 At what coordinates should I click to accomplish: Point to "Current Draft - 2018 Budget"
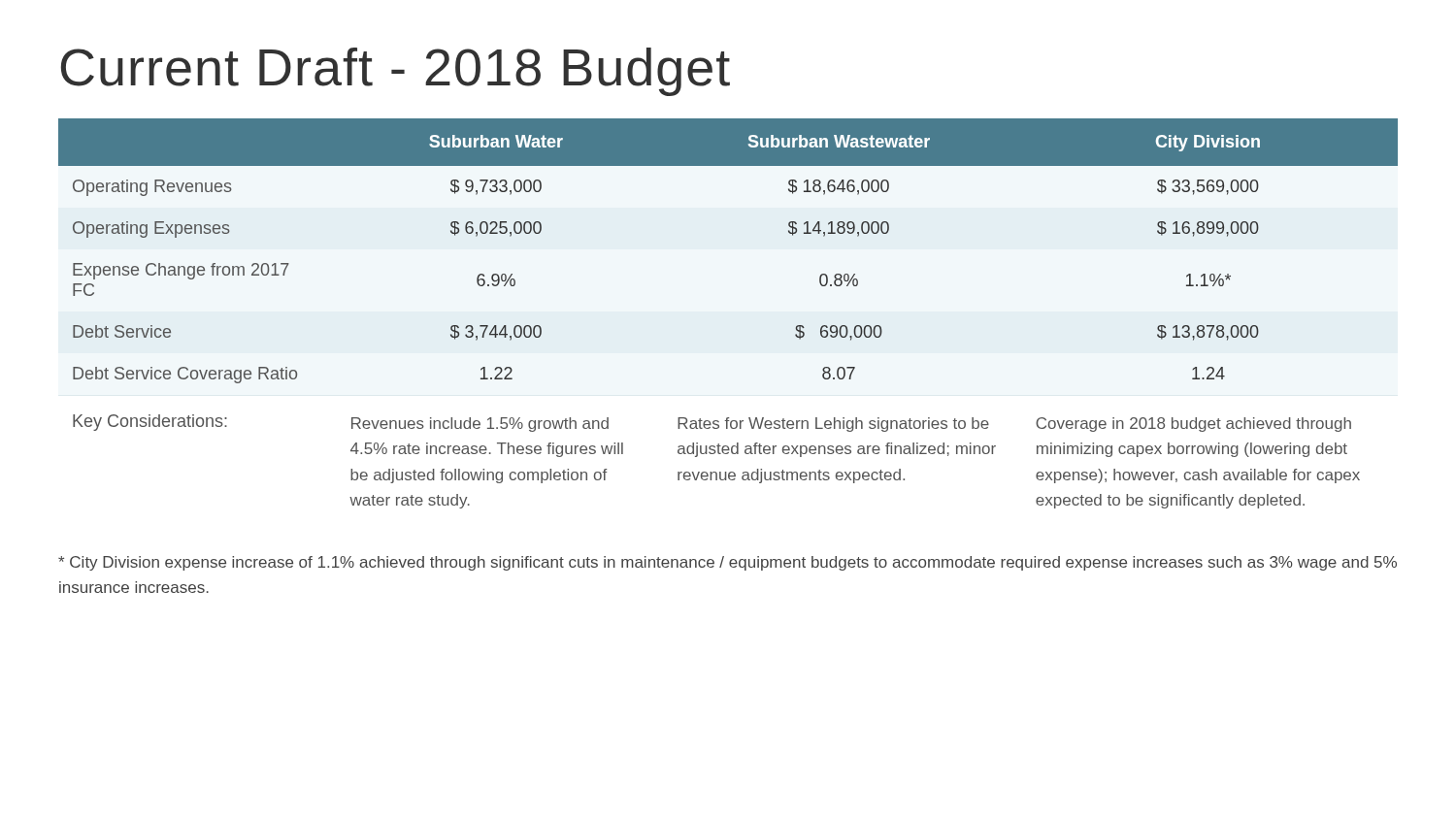click(x=395, y=67)
